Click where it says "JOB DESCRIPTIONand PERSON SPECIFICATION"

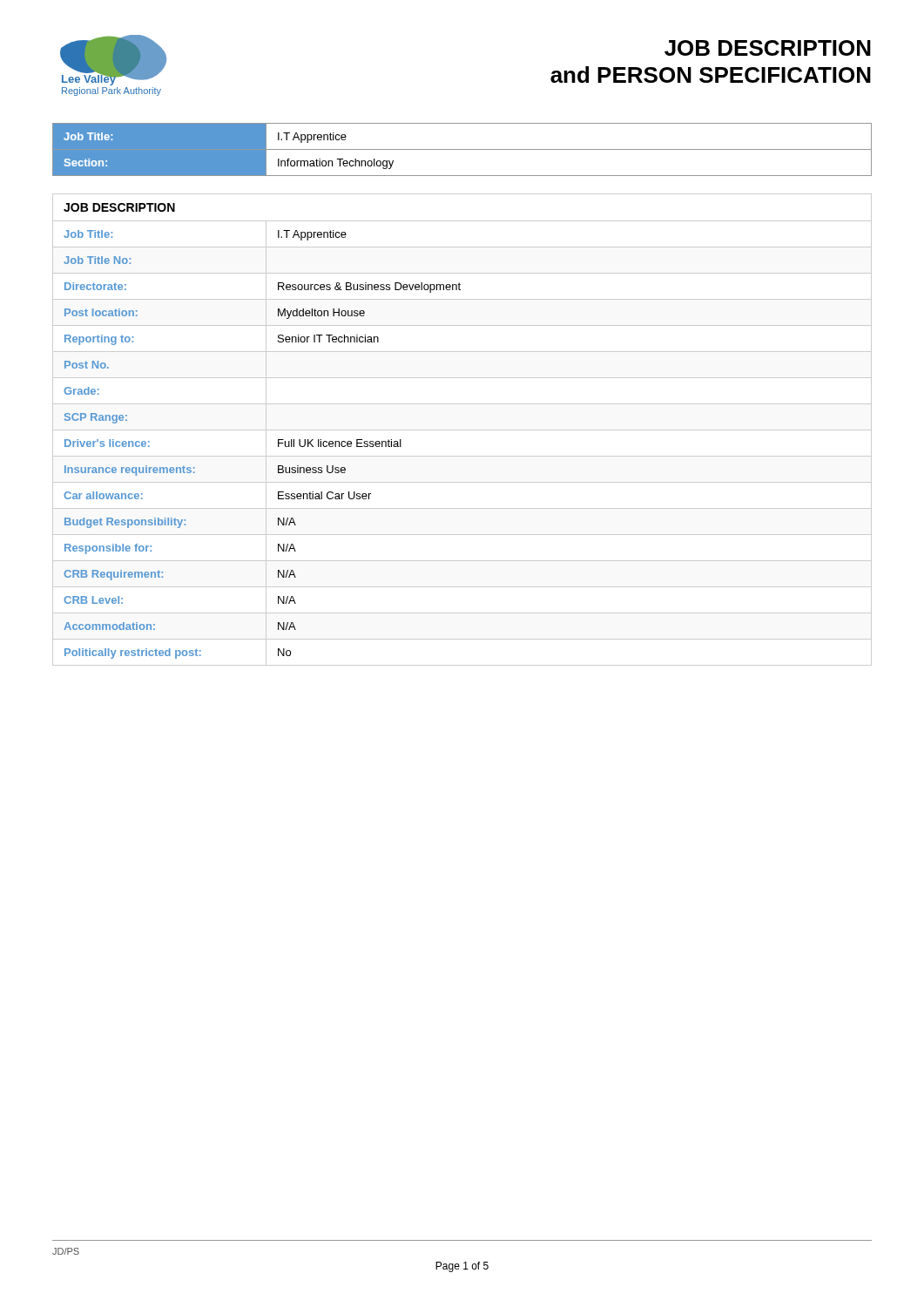[x=711, y=62]
